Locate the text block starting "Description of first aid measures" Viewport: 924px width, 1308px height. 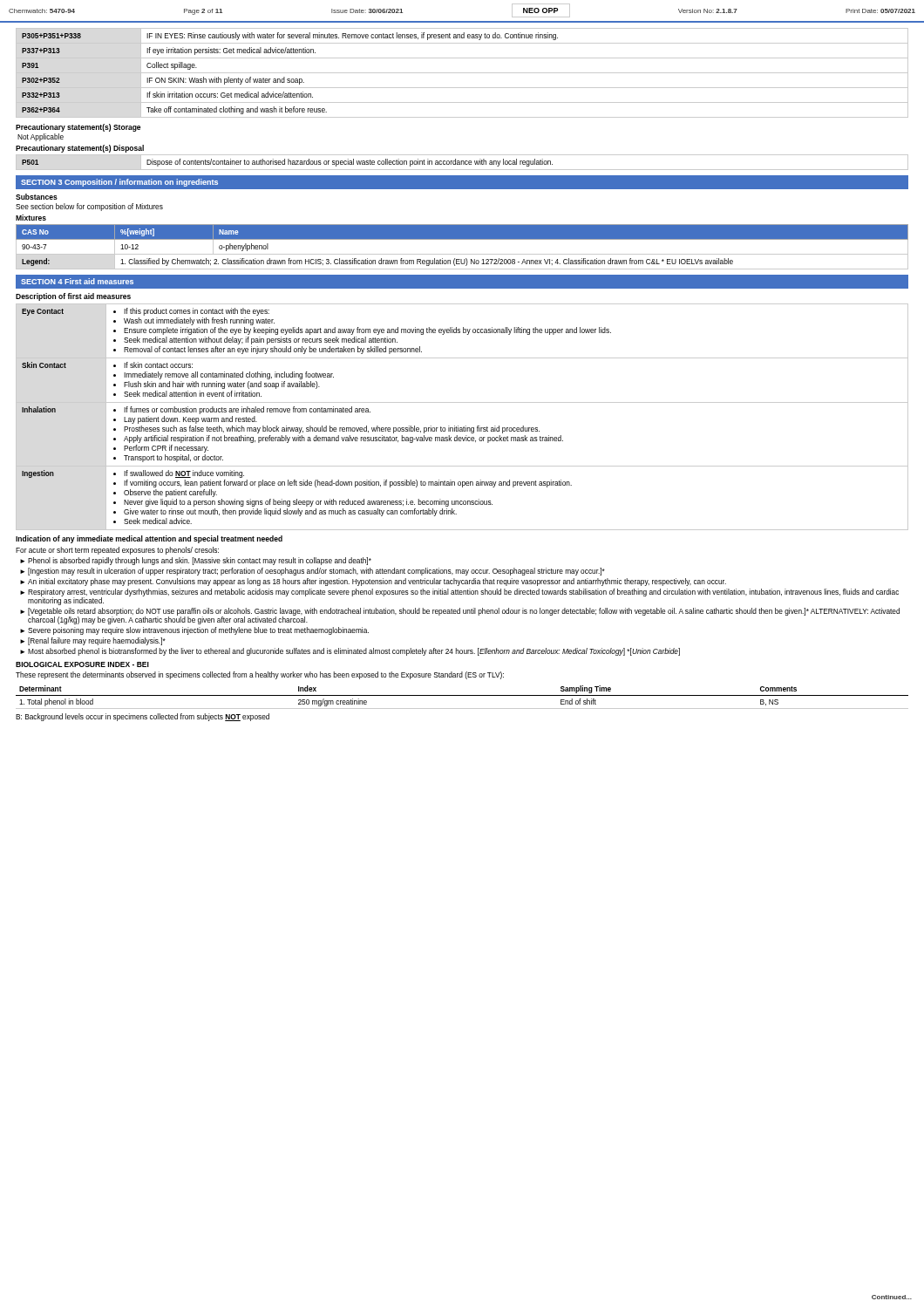pos(73,296)
